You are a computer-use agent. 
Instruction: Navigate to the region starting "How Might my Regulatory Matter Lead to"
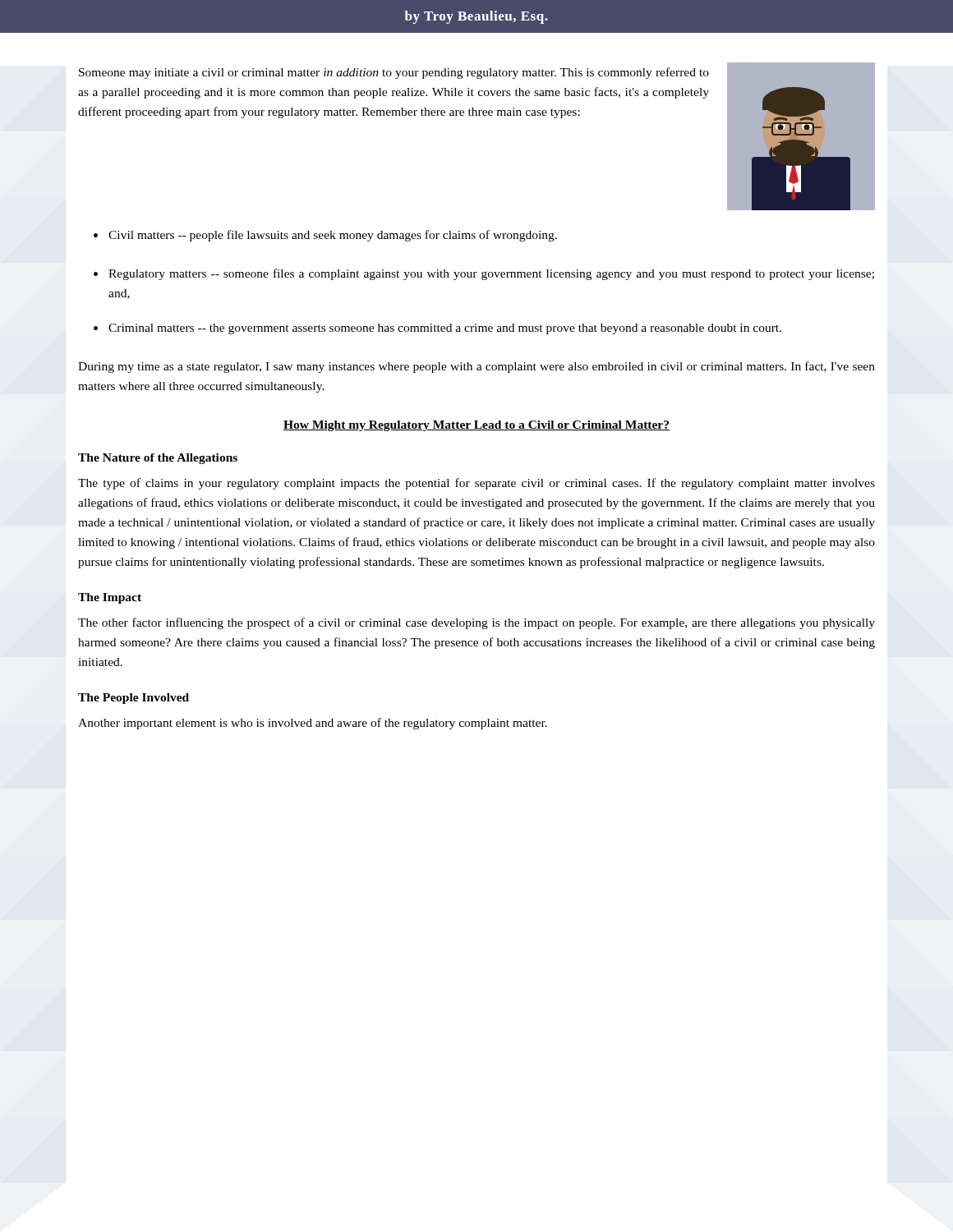click(476, 424)
